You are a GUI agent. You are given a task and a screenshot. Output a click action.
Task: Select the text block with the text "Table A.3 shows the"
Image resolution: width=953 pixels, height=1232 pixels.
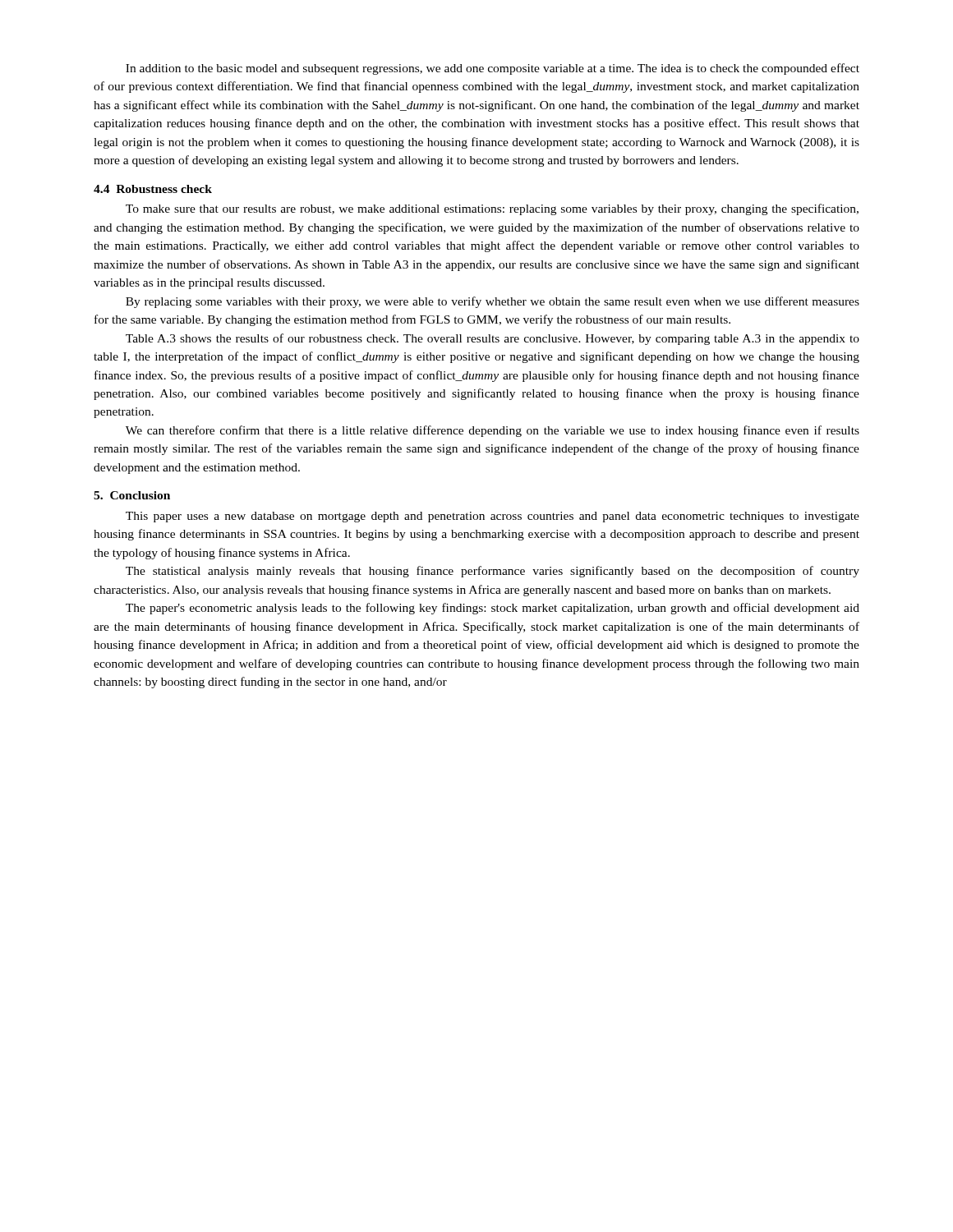pyautogui.click(x=476, y=375)
